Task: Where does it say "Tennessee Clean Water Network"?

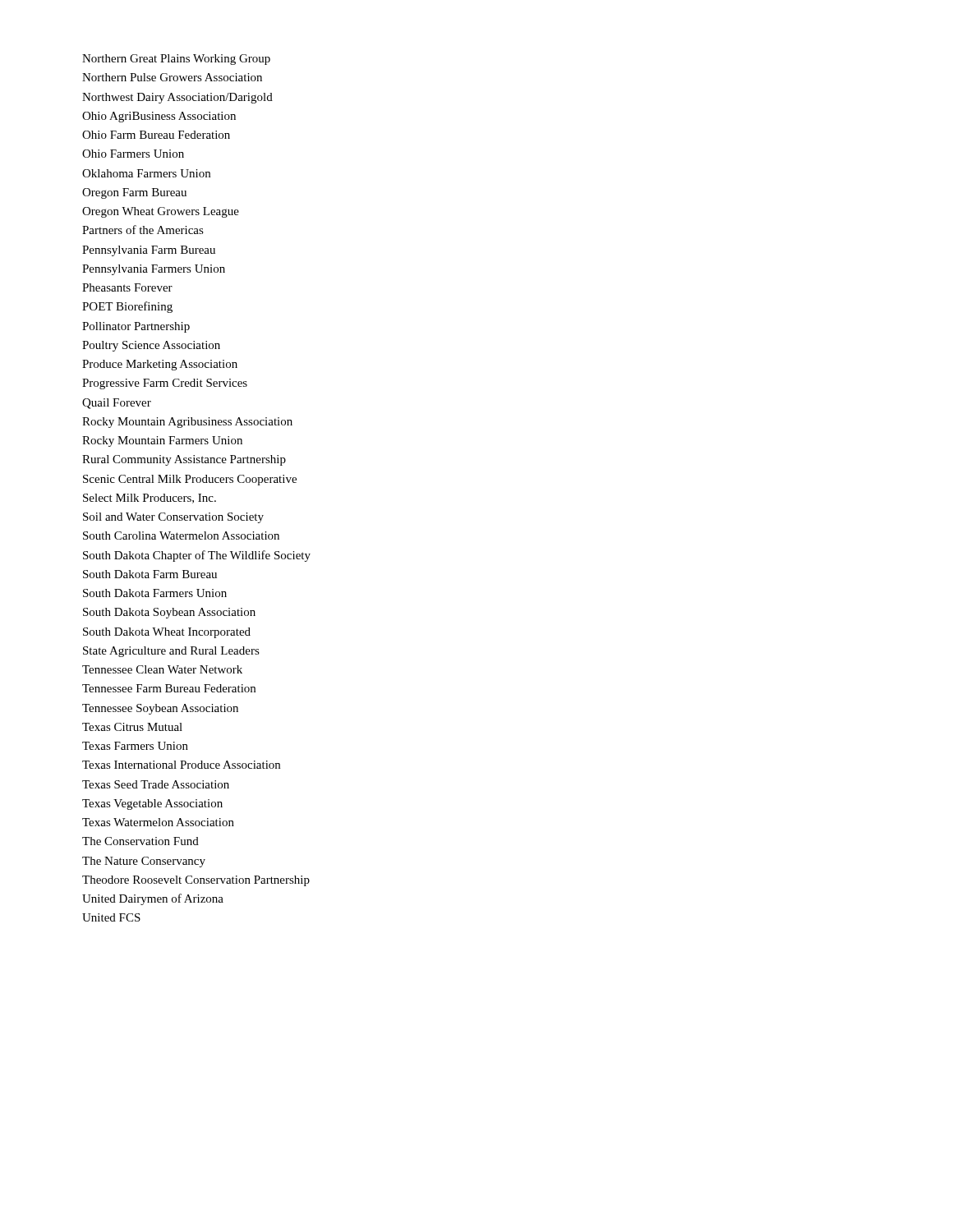Action: pos(162,669)
